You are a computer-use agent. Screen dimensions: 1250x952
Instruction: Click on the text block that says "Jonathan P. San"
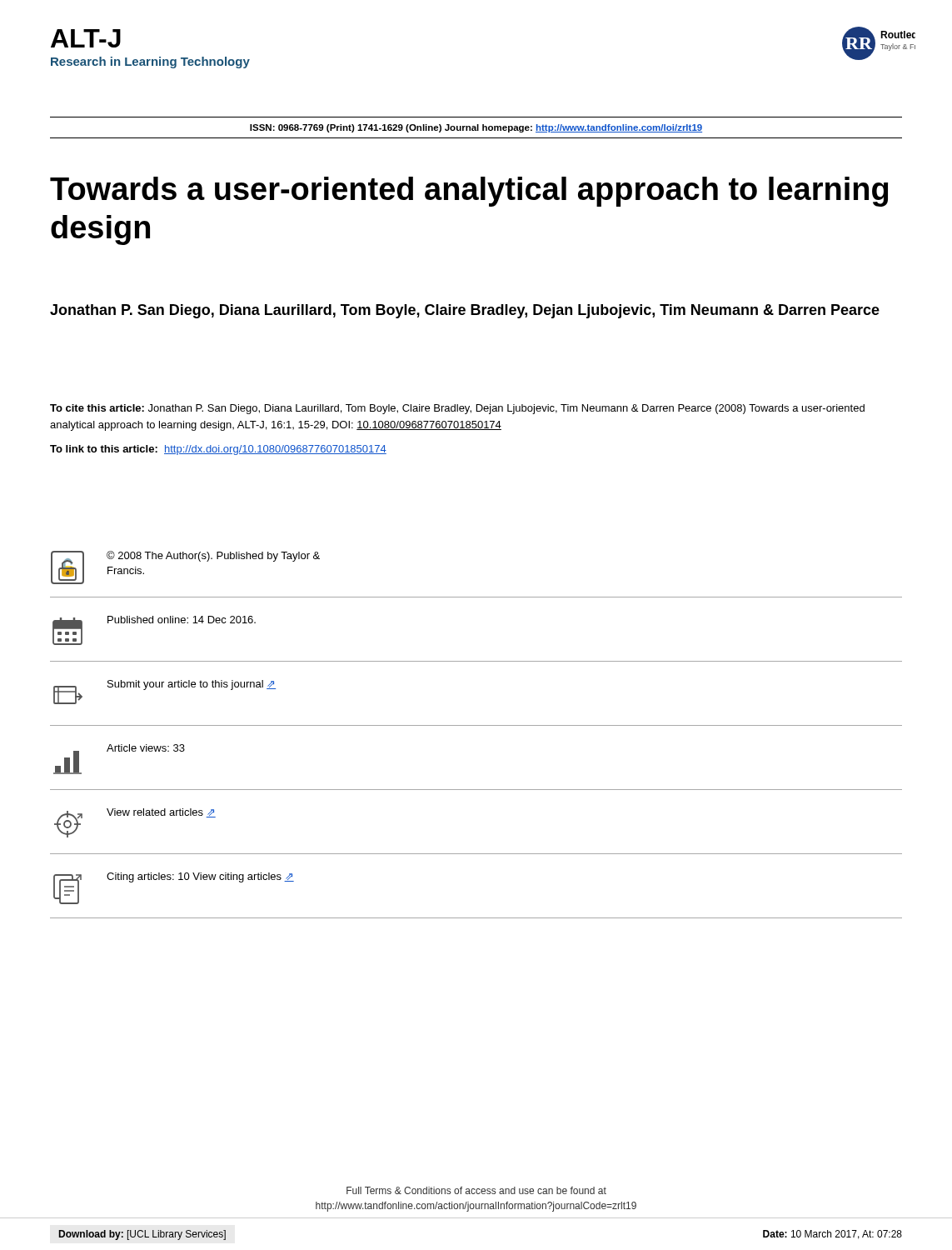[x=476, y=310]
